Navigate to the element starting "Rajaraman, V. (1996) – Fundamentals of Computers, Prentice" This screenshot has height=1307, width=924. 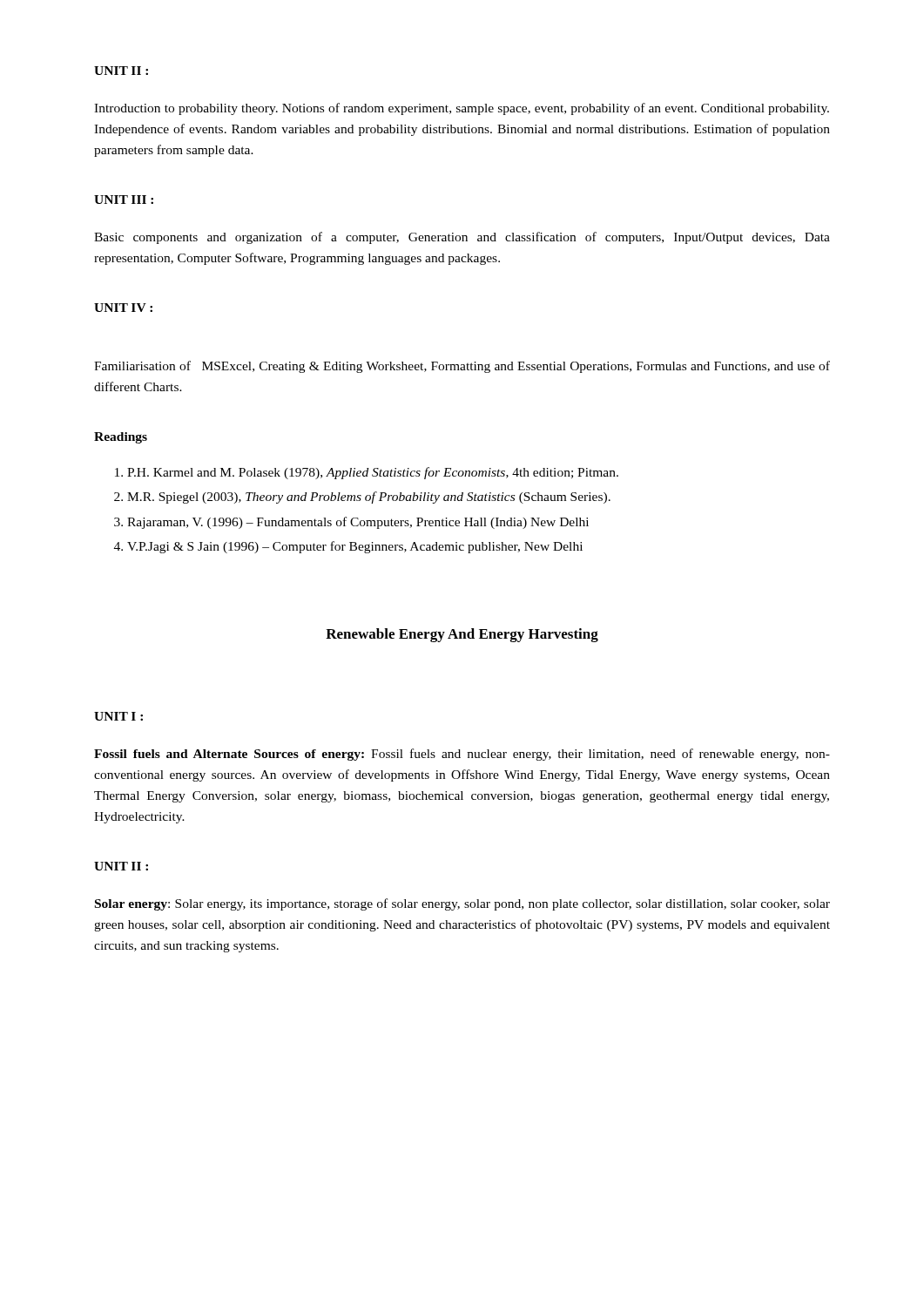point(358,521)
